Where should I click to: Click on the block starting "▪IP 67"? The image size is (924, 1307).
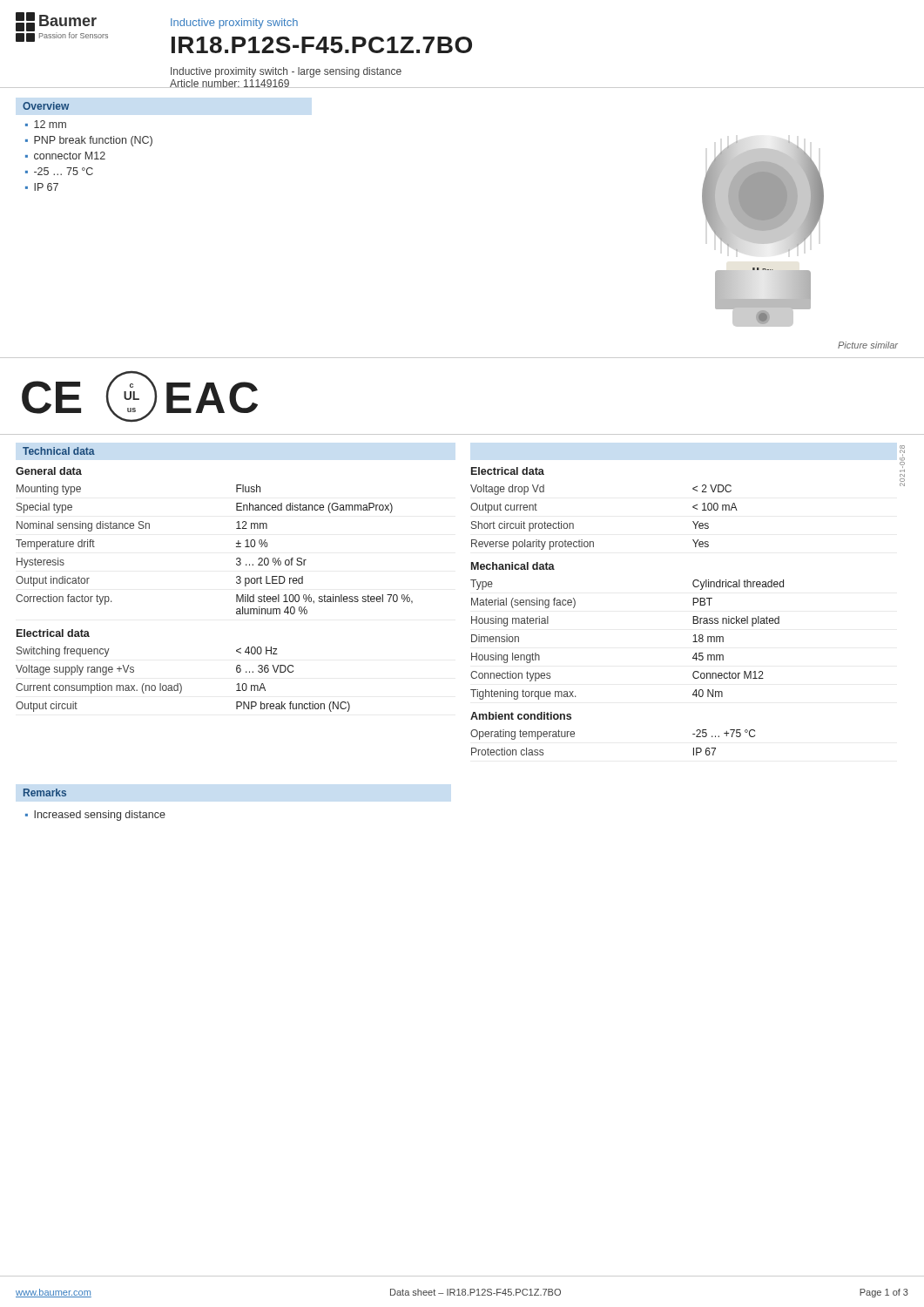tap(42, 187)
